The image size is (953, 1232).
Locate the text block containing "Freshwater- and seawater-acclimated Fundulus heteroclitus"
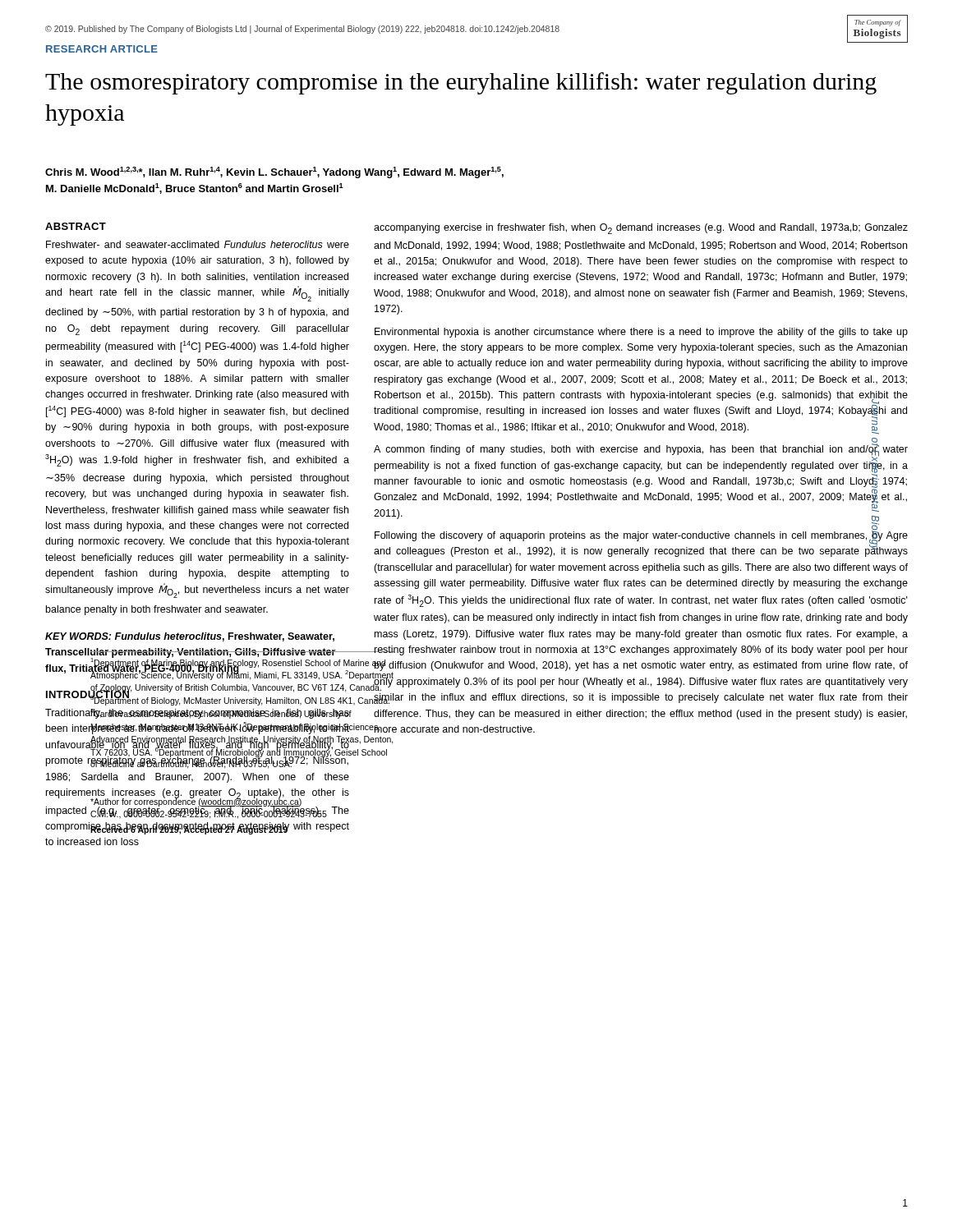coord(197,427)
